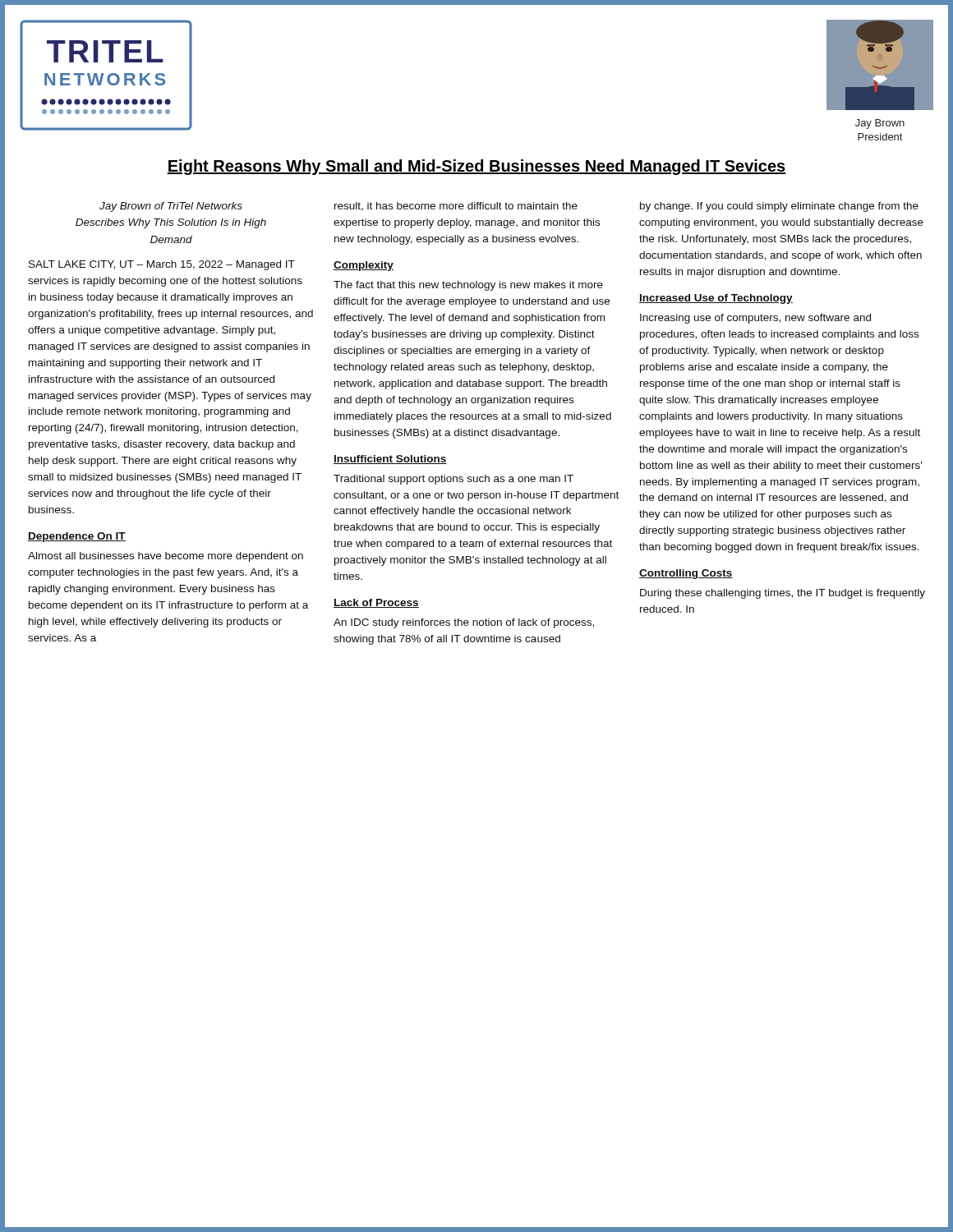Click on the text block containing "SALT LAKE CITY, UT"
Viewport: 953px width, 1232px height.
(171, 387)
